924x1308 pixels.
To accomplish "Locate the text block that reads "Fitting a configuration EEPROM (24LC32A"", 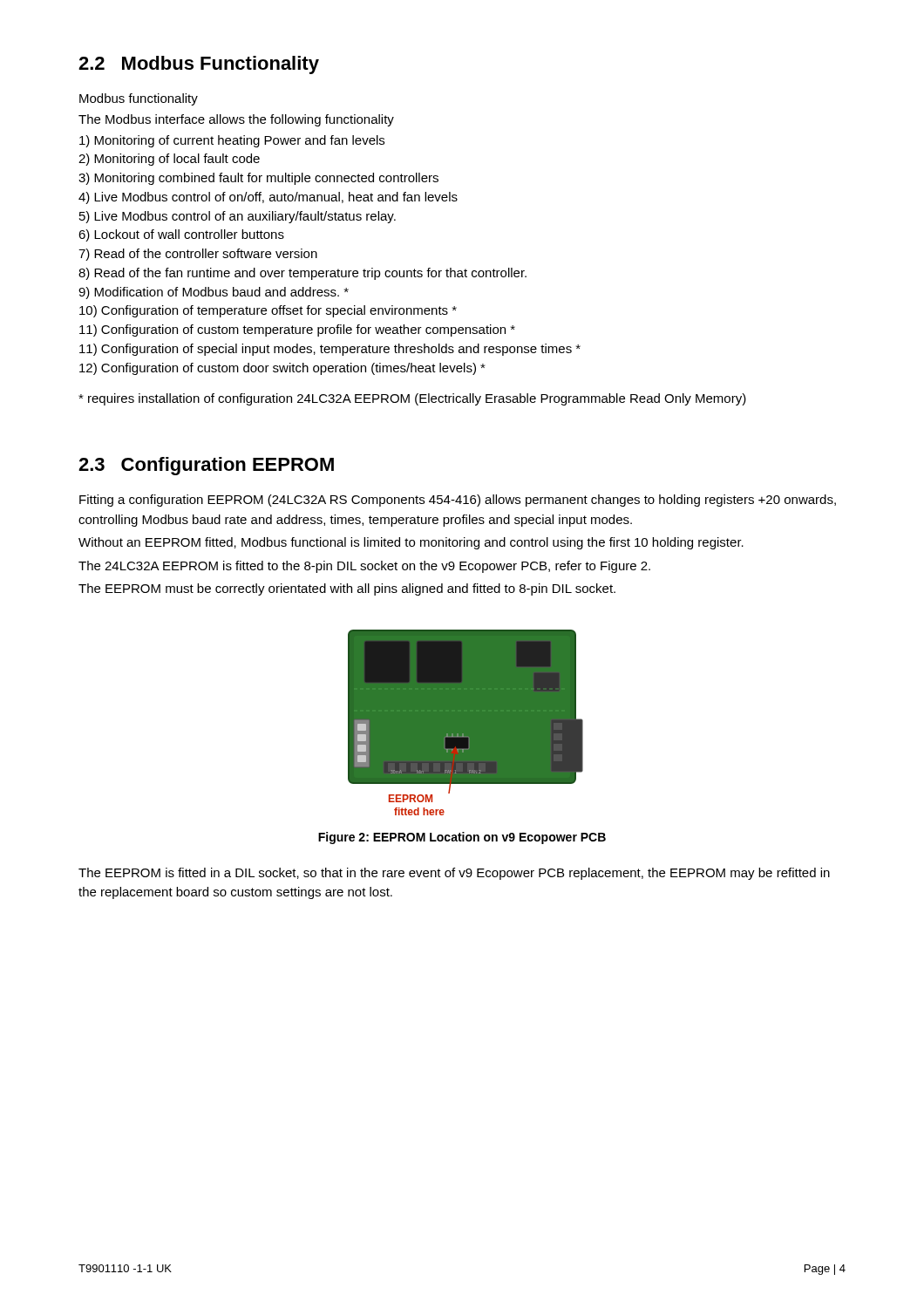I will (x=458, y=509).
